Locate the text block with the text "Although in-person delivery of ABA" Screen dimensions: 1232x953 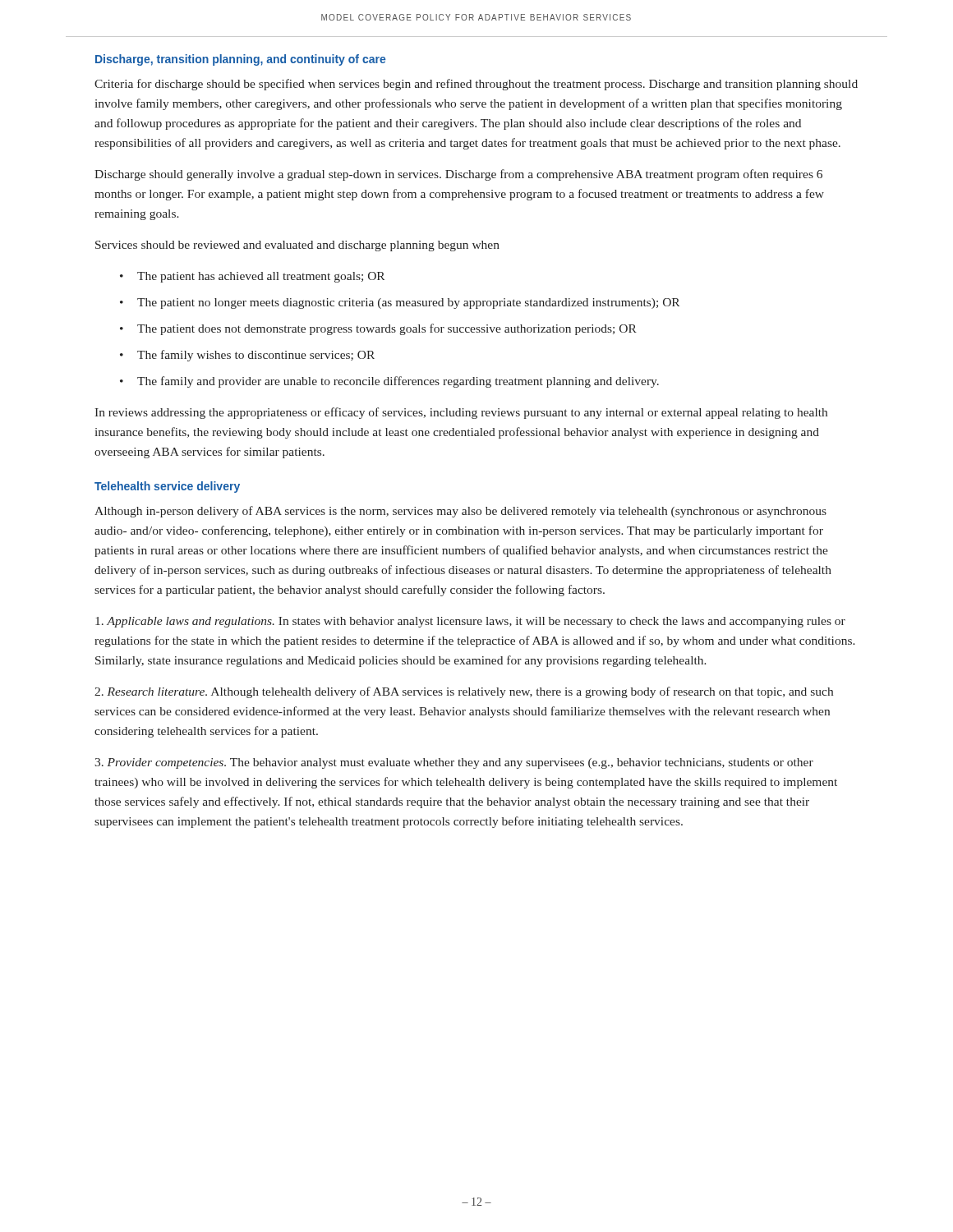pos(463,550)
